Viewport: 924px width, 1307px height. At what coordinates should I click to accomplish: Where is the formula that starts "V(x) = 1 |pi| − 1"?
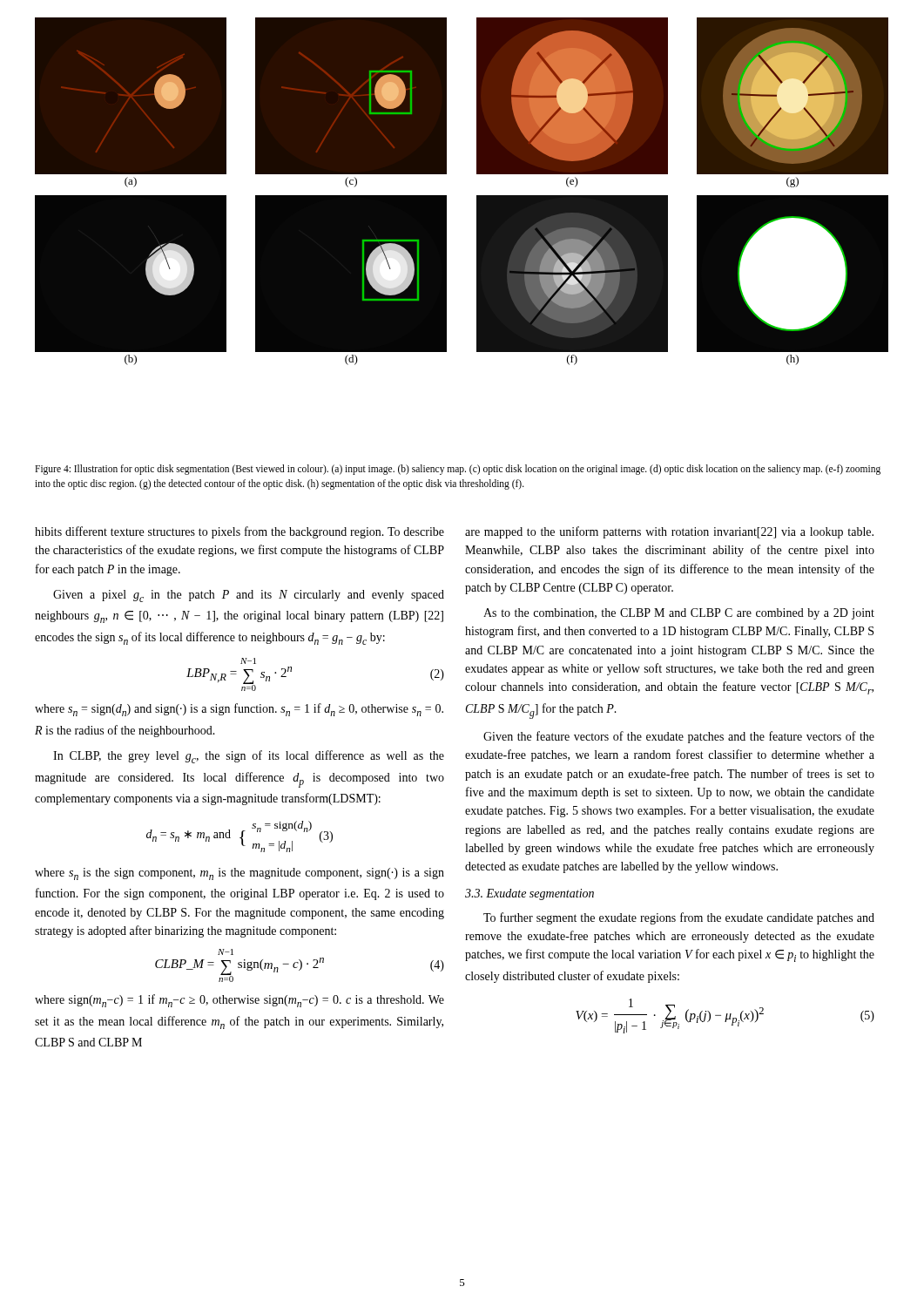pyautogui.click(x=725, y=1016)
